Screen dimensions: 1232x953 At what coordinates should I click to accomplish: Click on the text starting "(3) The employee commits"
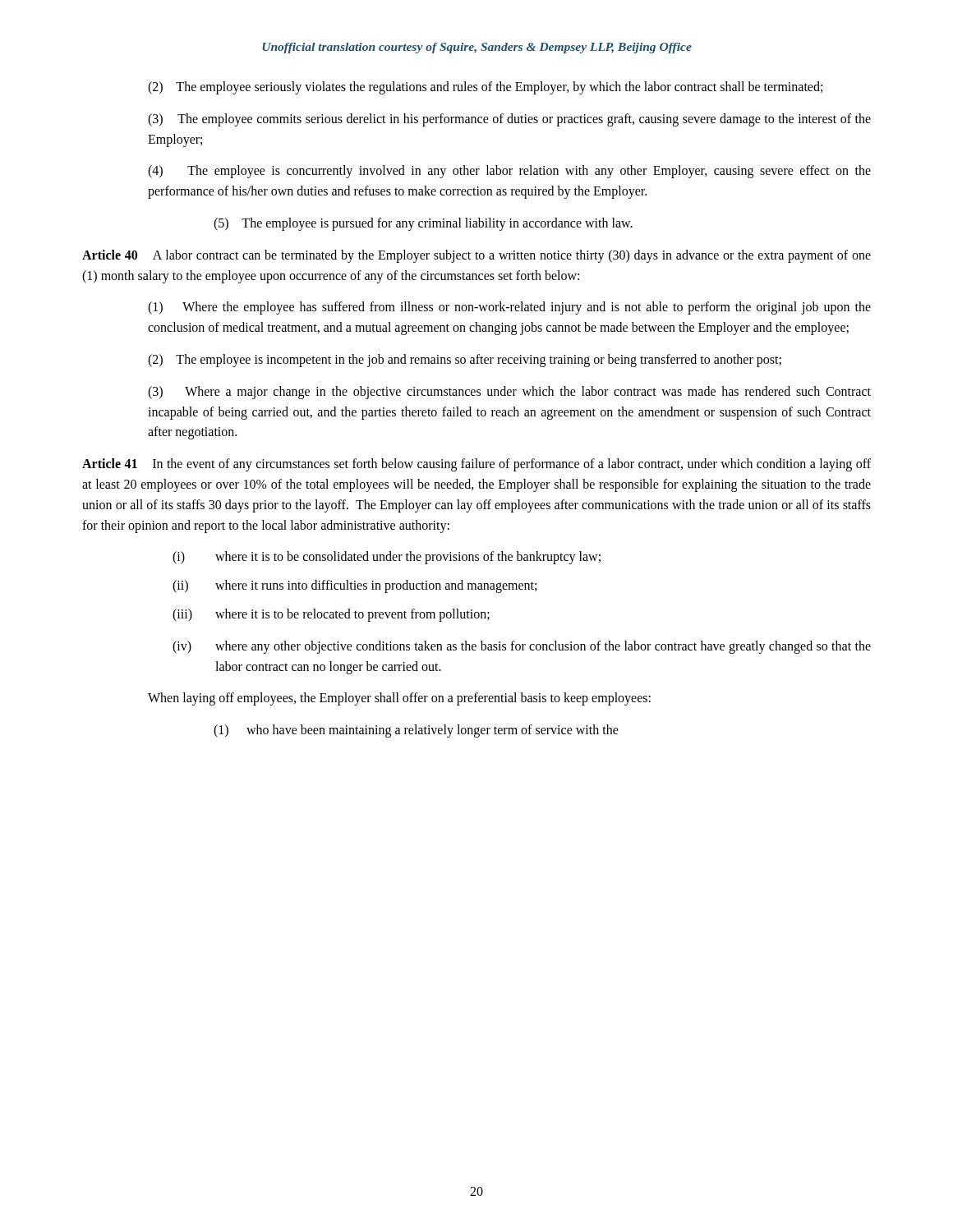pyautogui.click(x=509, y=129)
